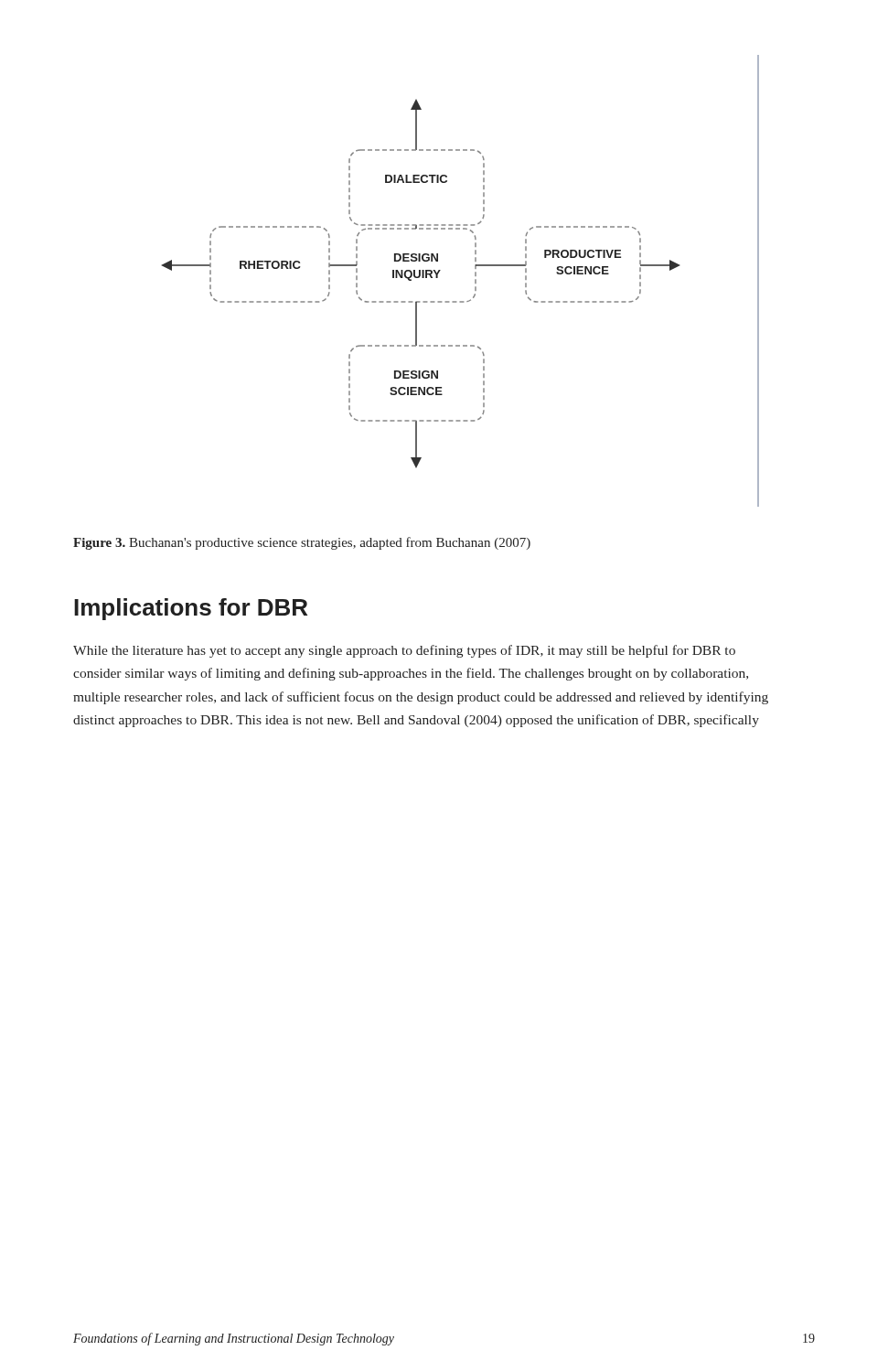Select the flowchart
The width and height of the screenshot is (888, 1372).
(434, 281)
